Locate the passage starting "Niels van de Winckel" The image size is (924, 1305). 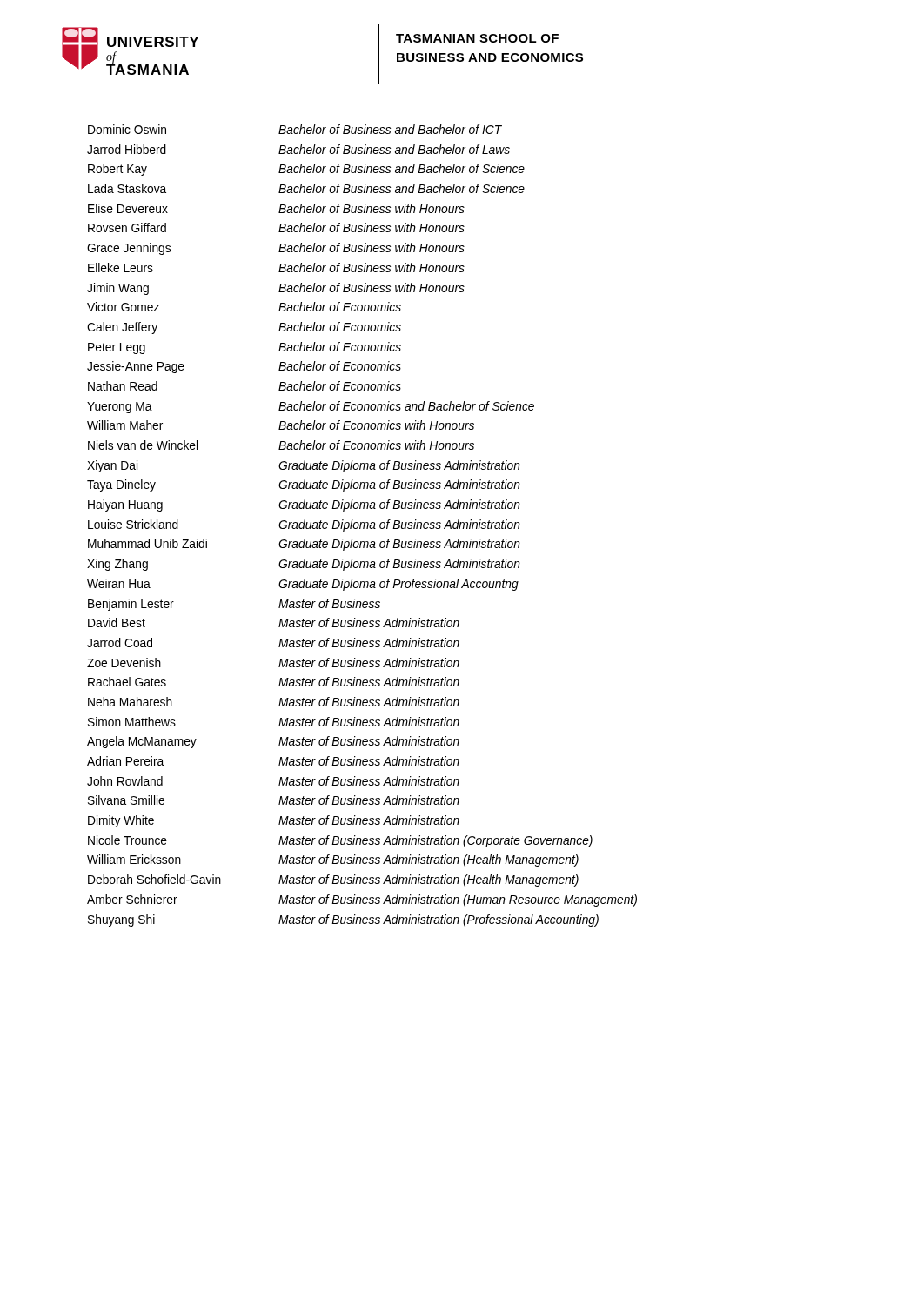(x=479, y=447)
